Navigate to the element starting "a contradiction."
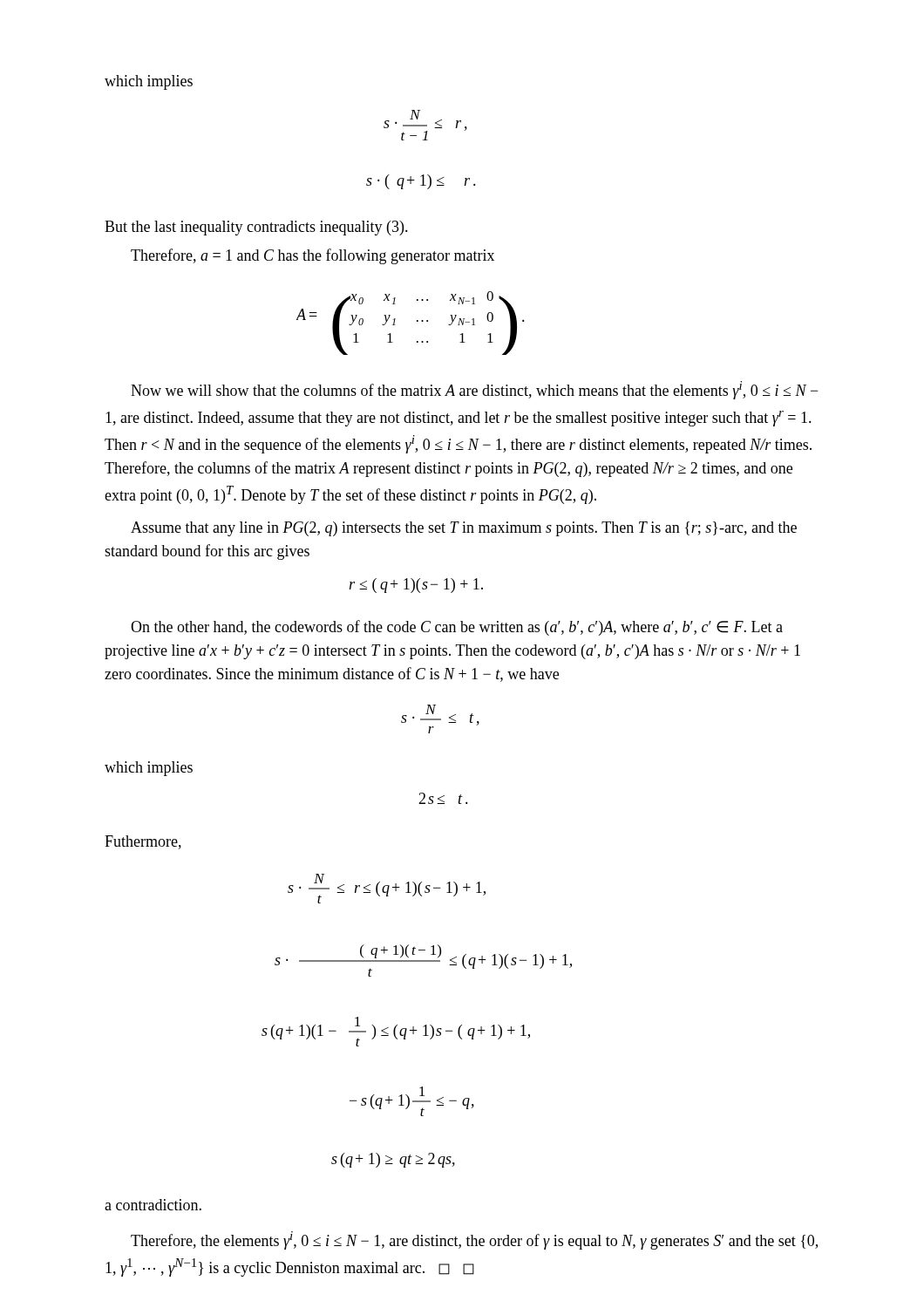This screenshot has height=1308, width=924. 153,1205
